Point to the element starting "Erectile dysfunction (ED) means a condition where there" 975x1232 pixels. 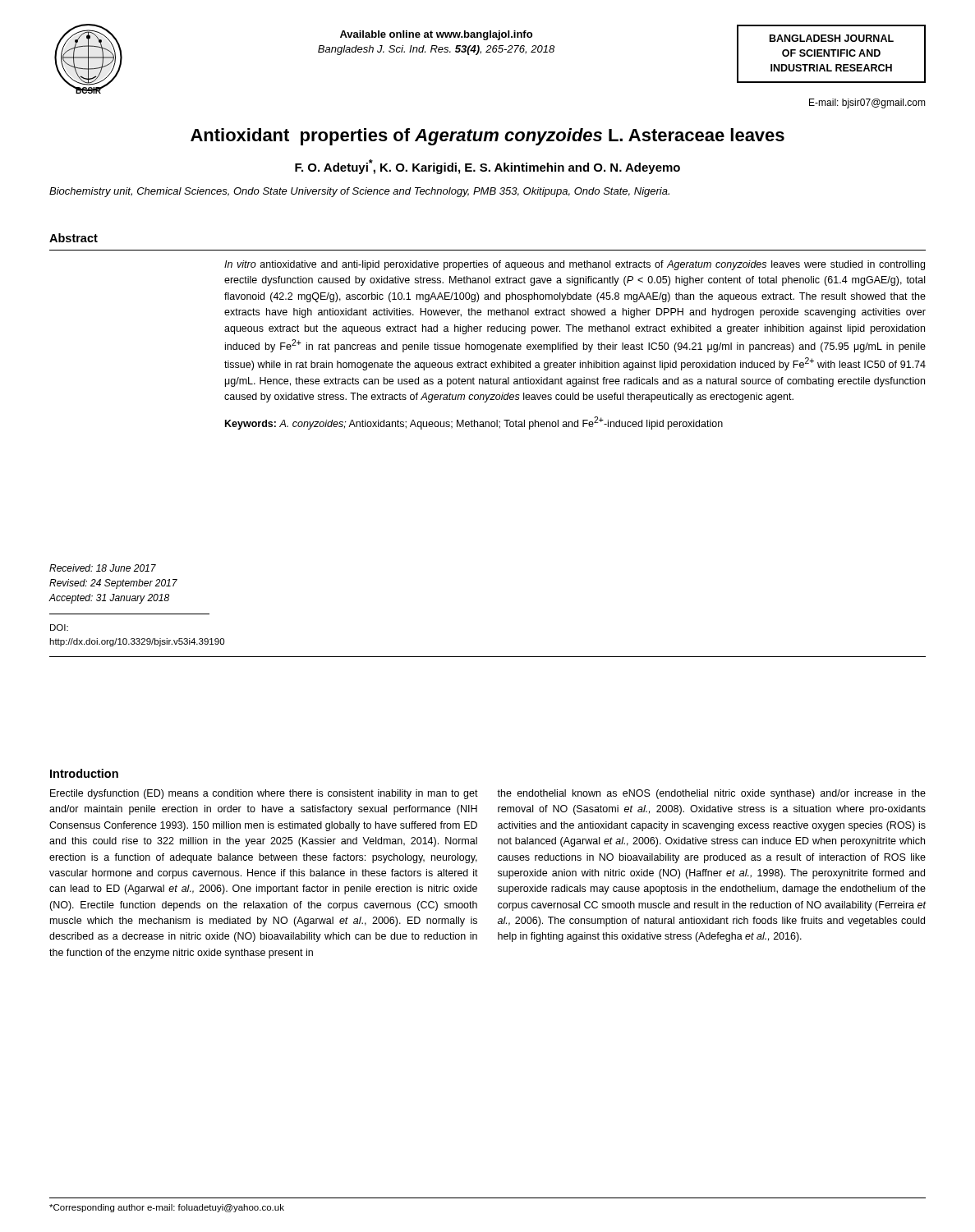click(x=263, y=873)
